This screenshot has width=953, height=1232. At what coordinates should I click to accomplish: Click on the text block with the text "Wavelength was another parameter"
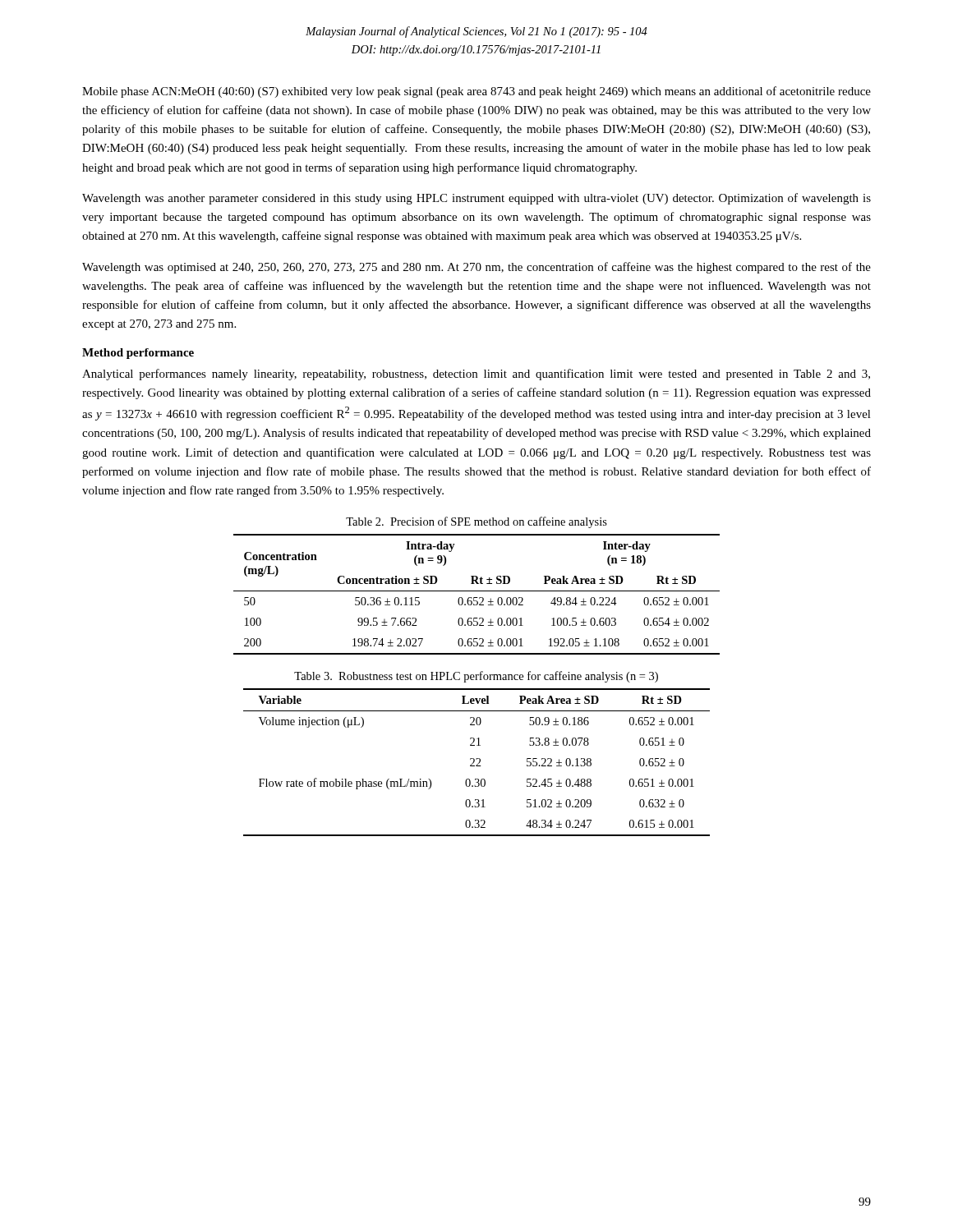[476, 217]
